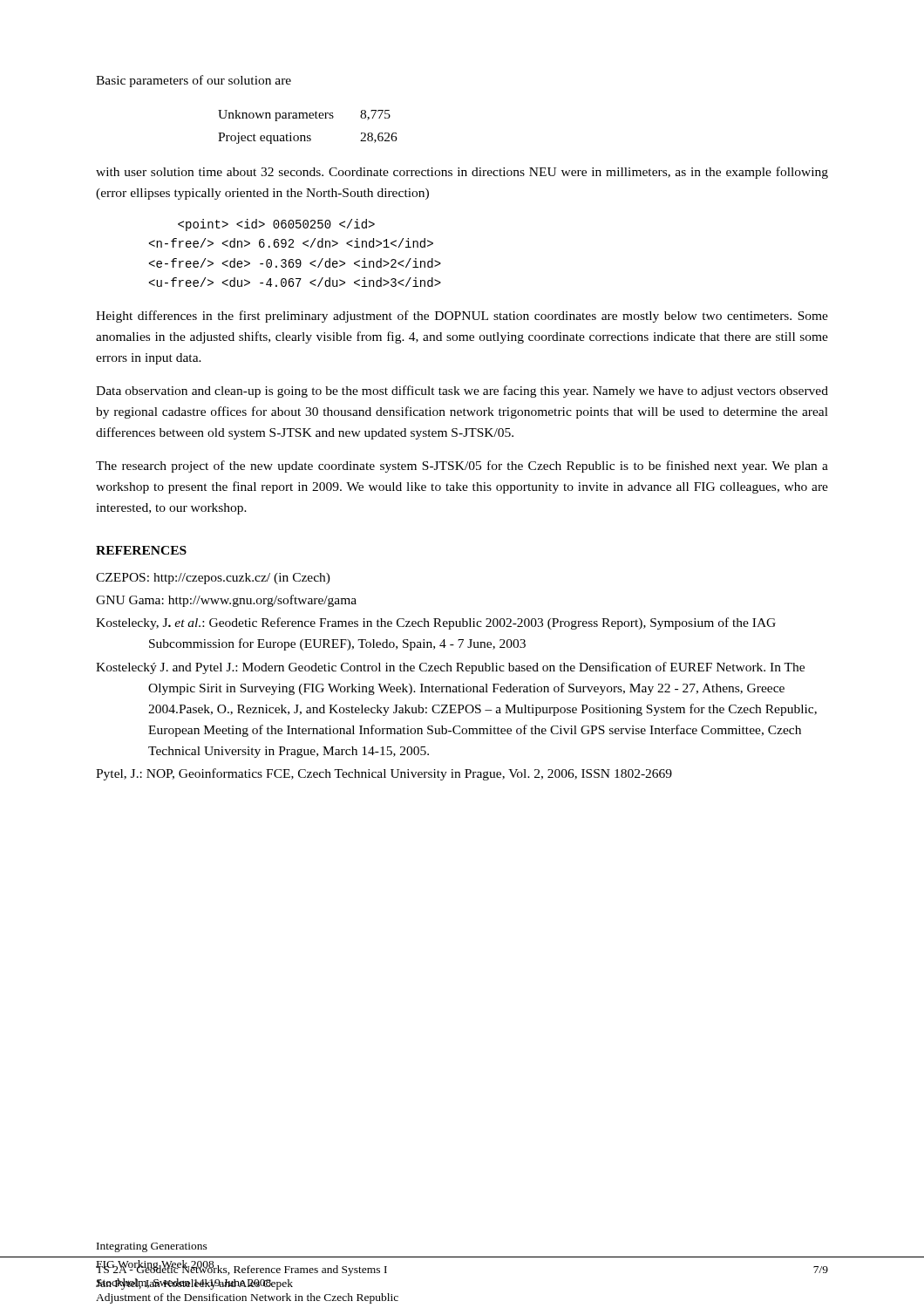Click on the table containing "Unknown parameters"
This screenshot has height=1308, width=924.
(462, 126)
